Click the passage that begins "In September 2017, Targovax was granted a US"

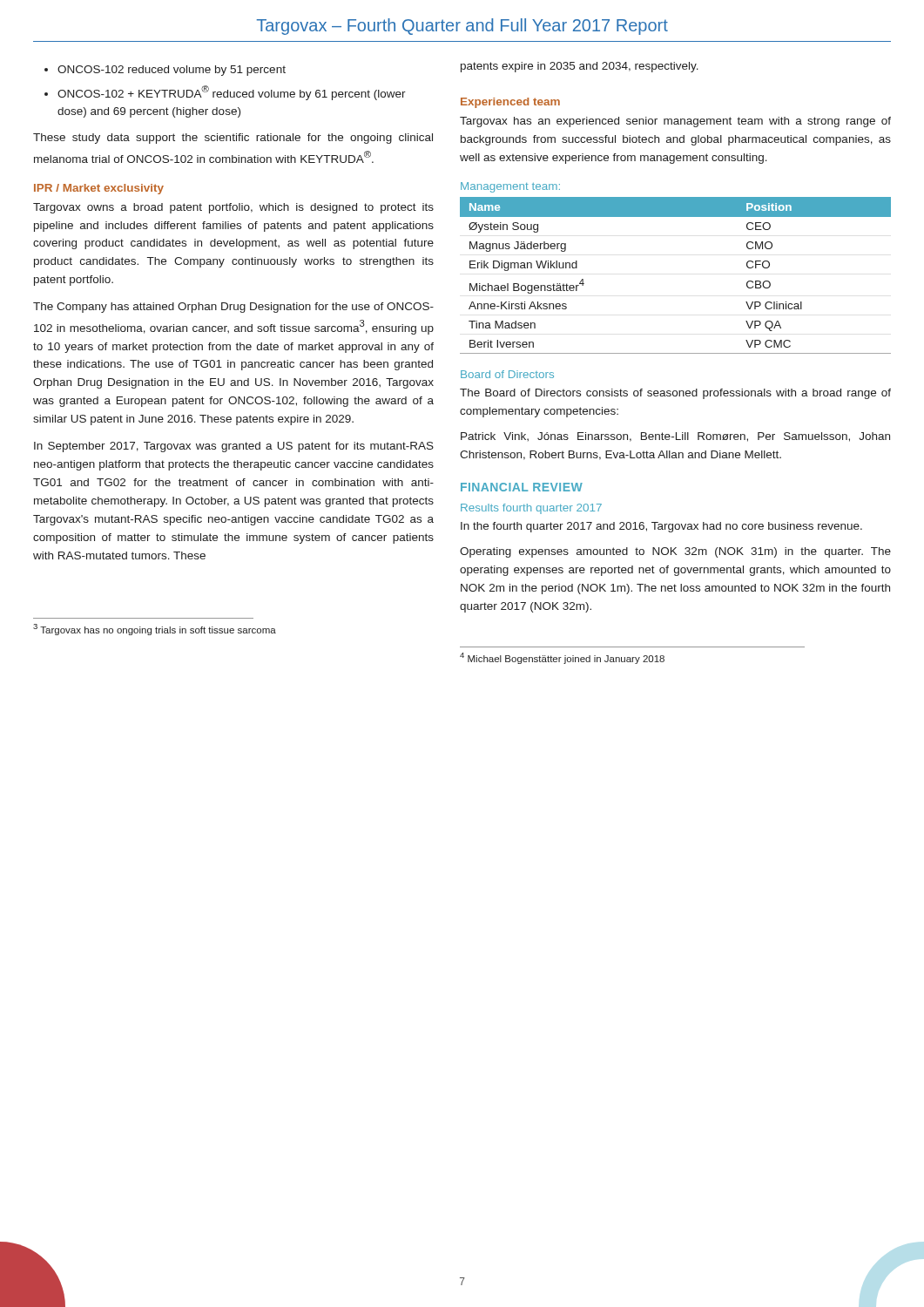coord(233,501)
